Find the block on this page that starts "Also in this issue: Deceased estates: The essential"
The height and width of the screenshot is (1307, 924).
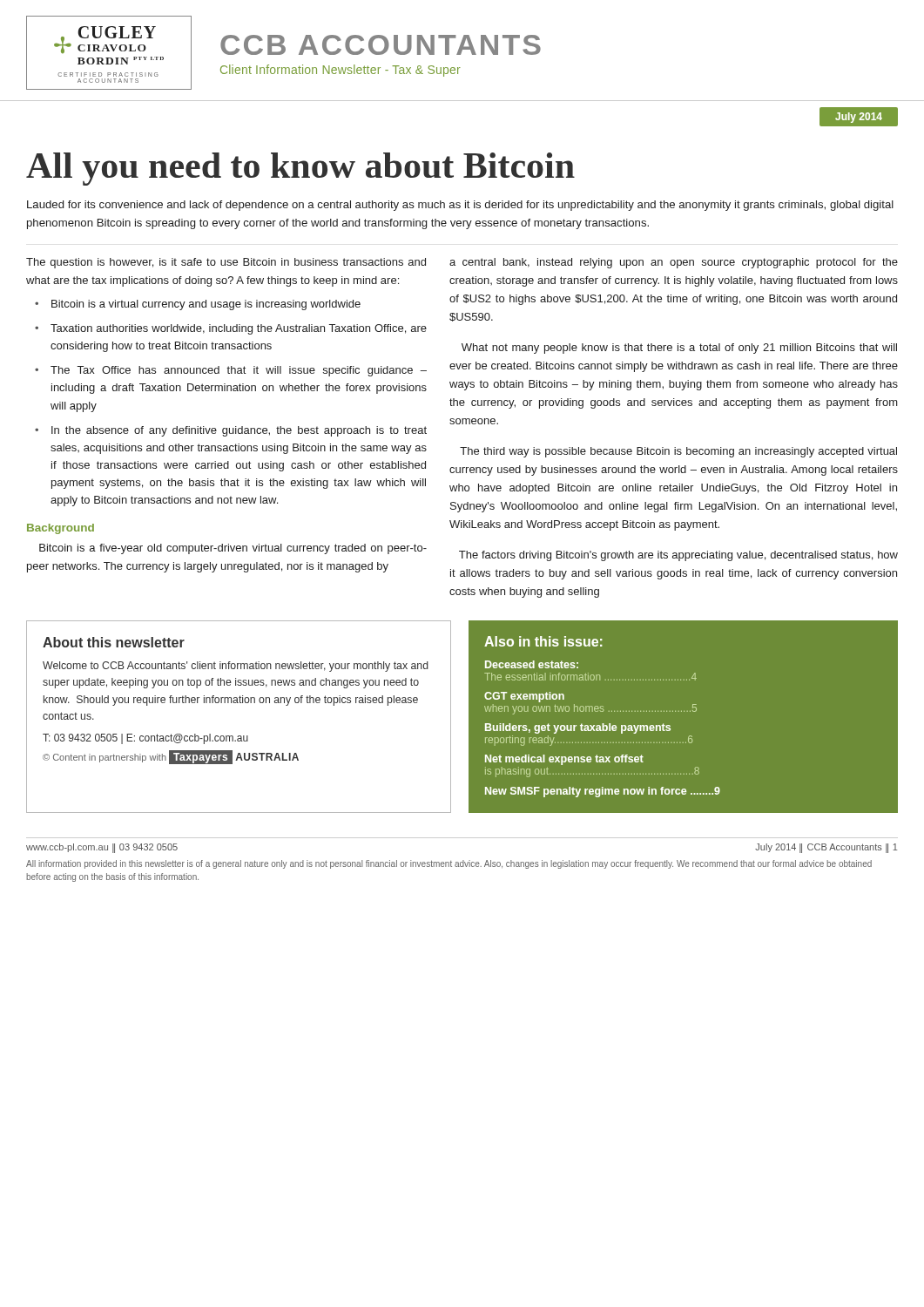point(683,716)
